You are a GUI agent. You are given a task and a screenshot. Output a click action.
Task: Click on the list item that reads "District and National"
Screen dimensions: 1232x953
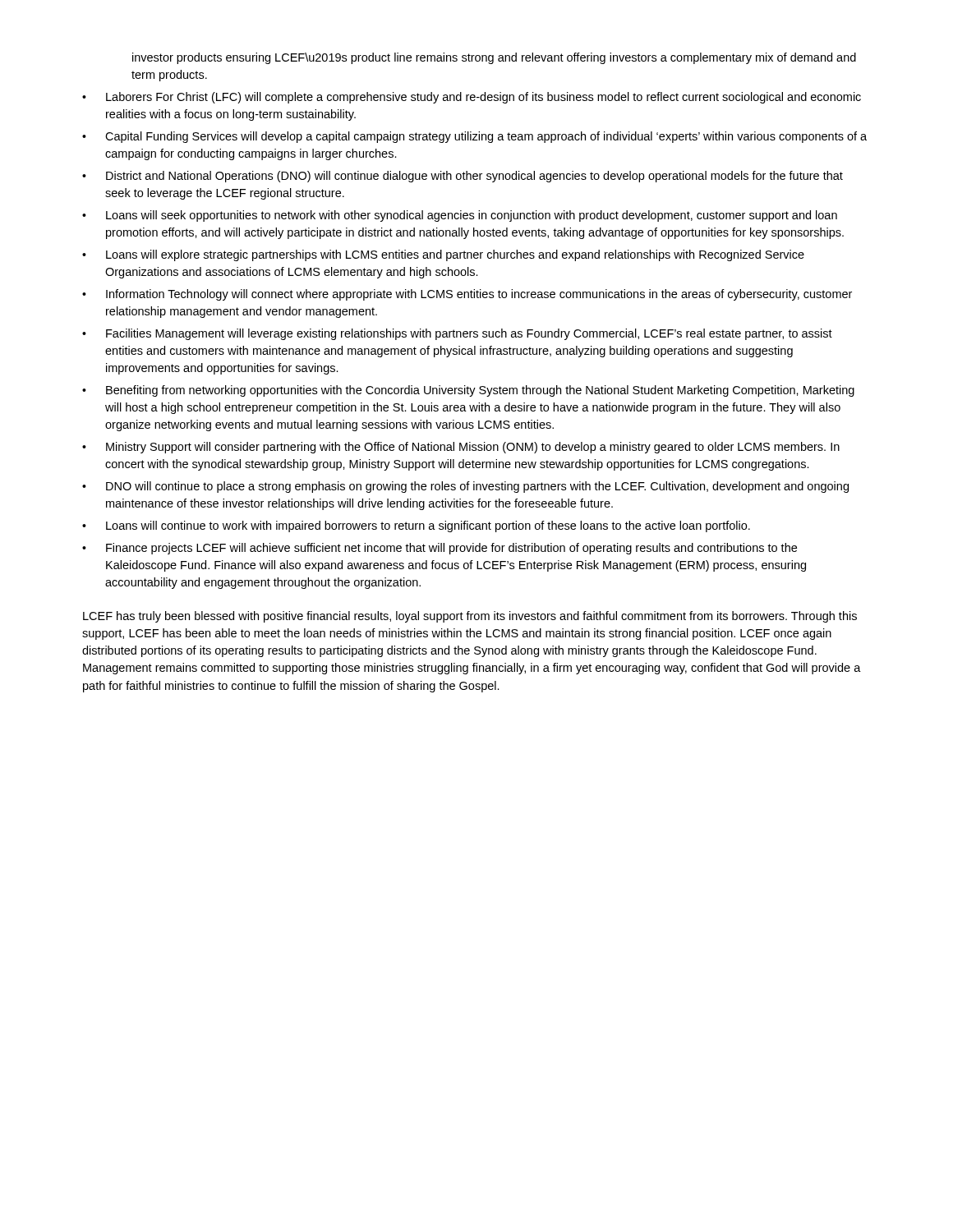click(476, 185)
